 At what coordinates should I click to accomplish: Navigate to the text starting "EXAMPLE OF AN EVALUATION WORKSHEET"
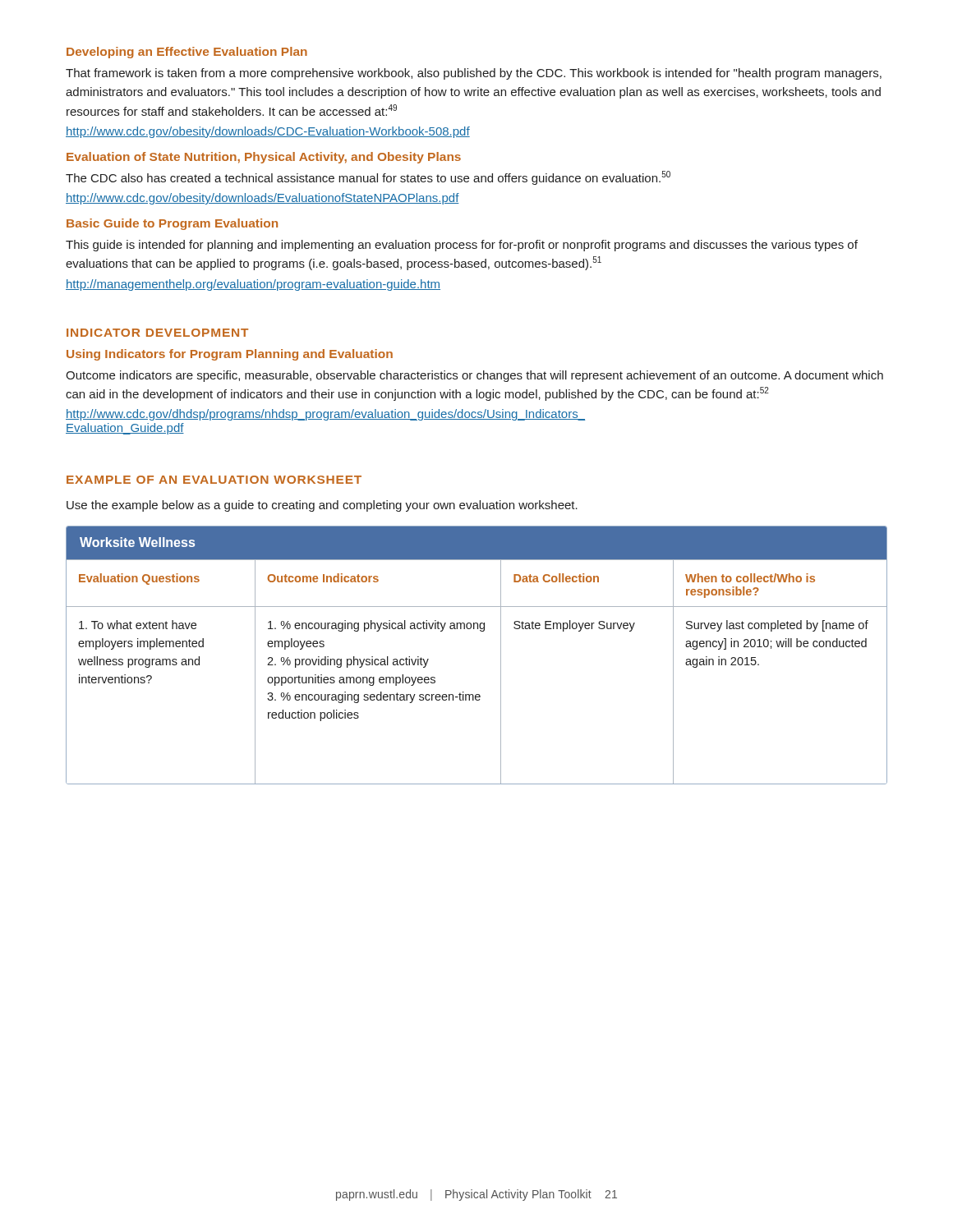point(214,479)
